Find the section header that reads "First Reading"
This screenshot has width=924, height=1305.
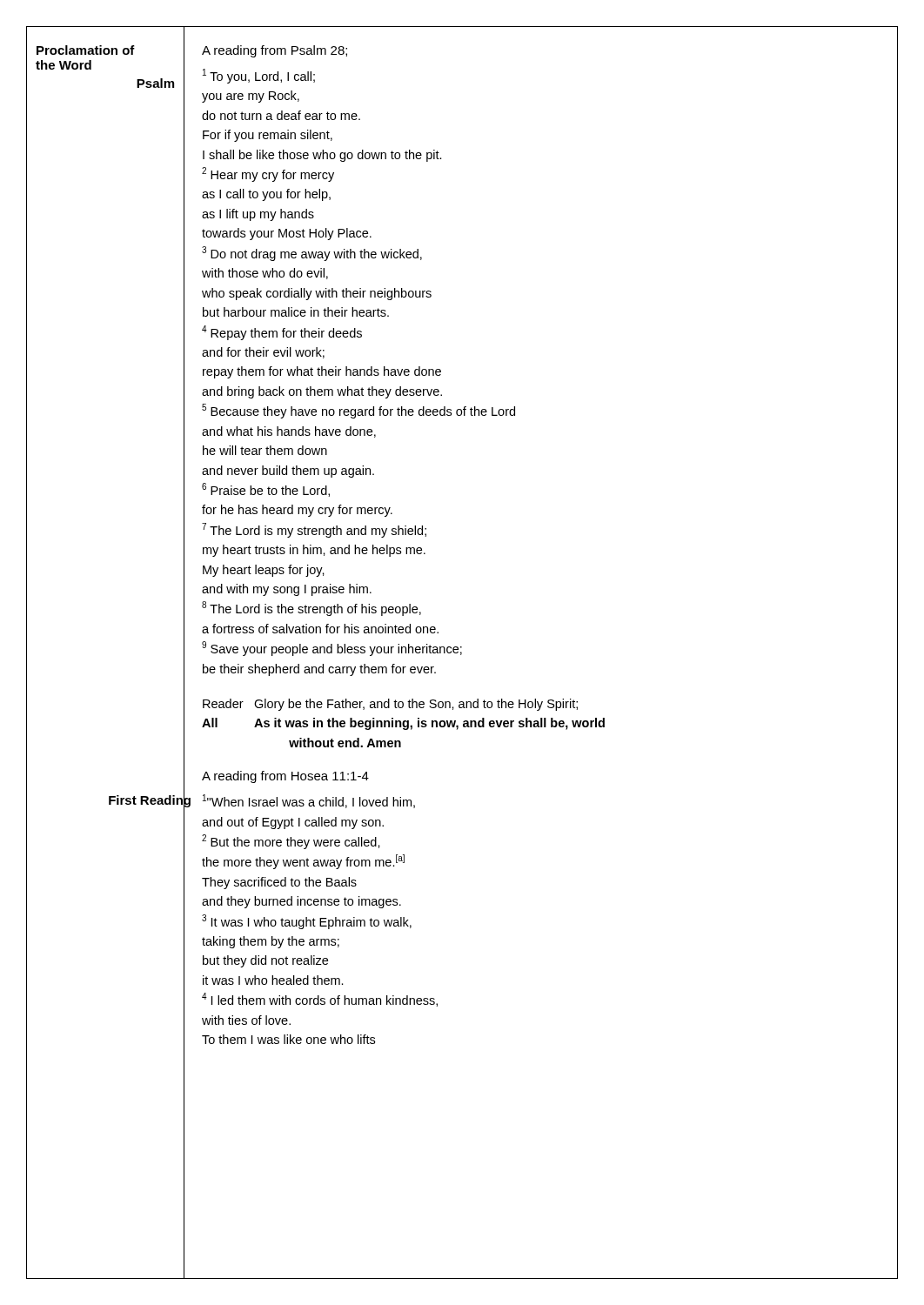150,800
